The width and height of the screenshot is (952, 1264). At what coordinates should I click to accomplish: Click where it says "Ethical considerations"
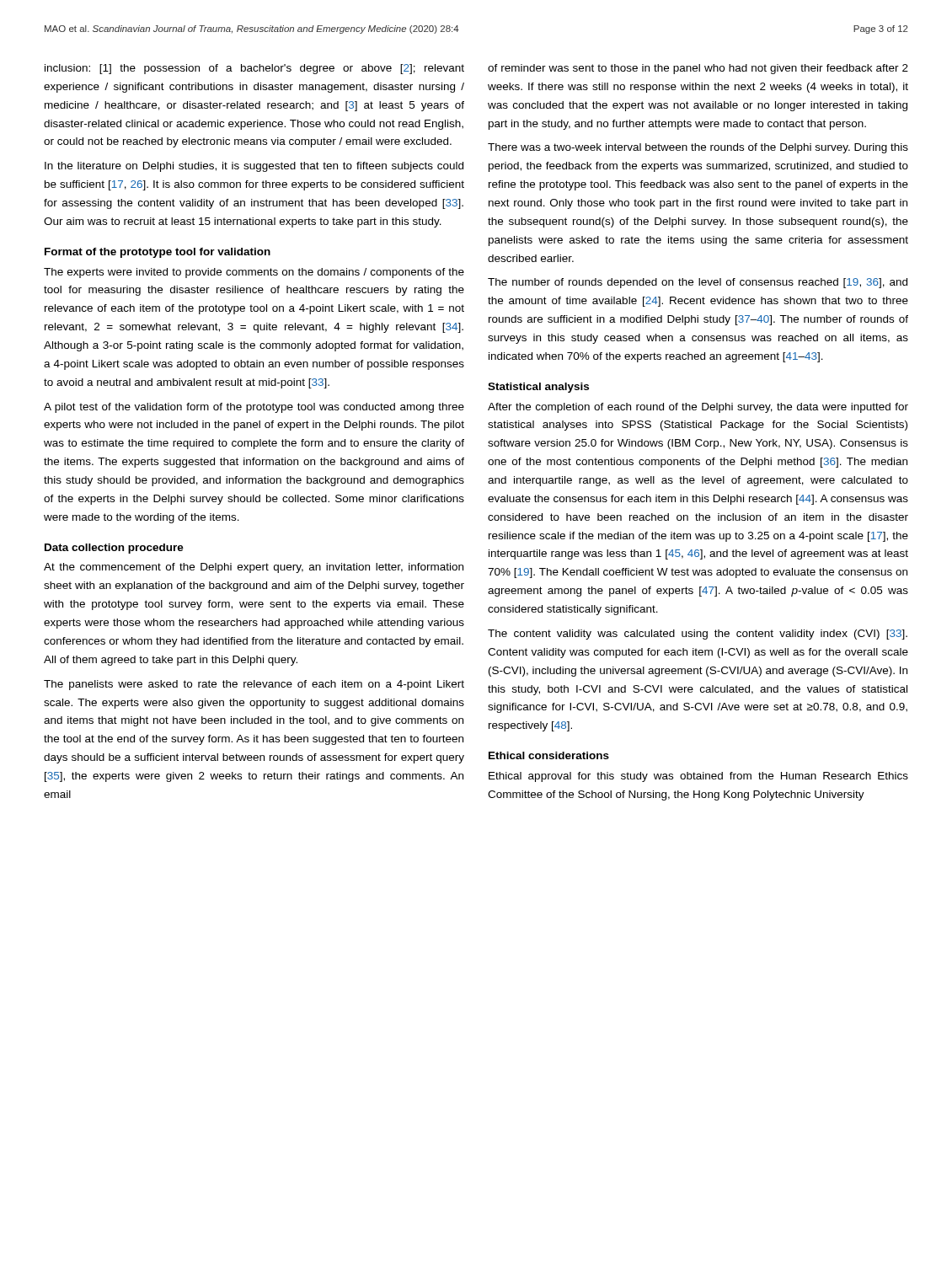(x=548, y=755)
